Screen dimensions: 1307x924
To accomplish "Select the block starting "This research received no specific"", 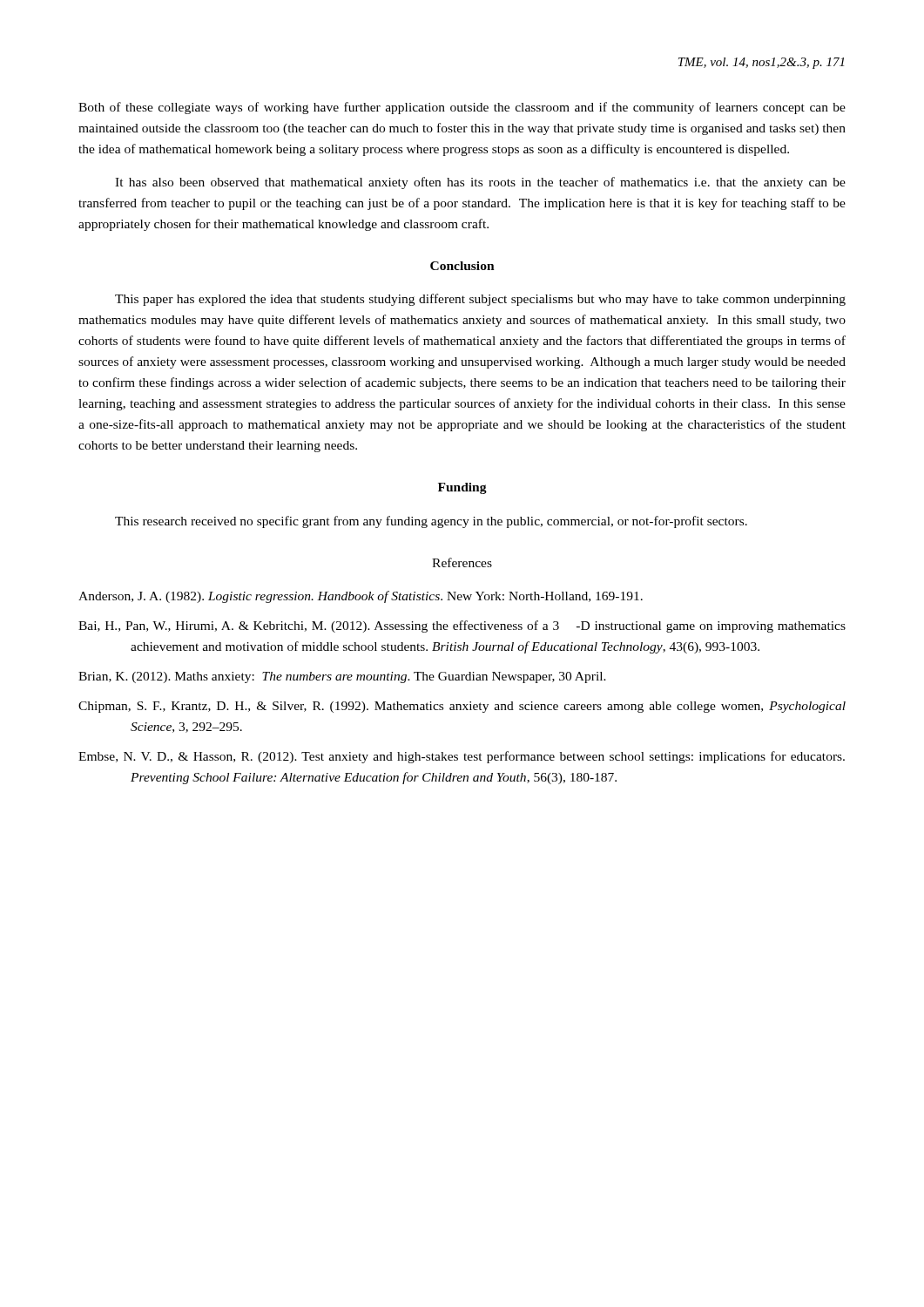I will pos(431,520).
